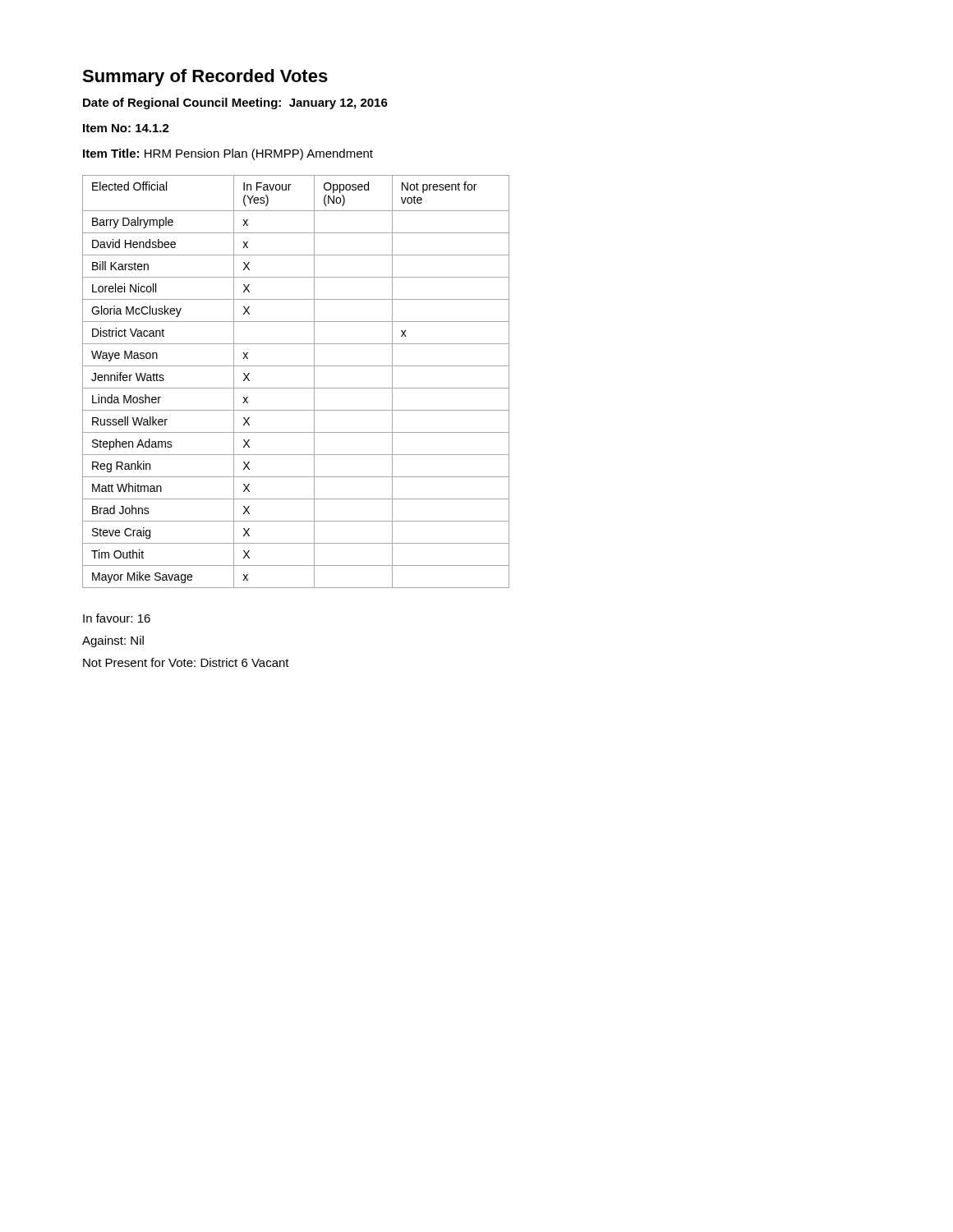Locate the text block starting "Not Present for Vote: District 6 Vacant"
The image size is (953, 1232).
click(185, 662)
